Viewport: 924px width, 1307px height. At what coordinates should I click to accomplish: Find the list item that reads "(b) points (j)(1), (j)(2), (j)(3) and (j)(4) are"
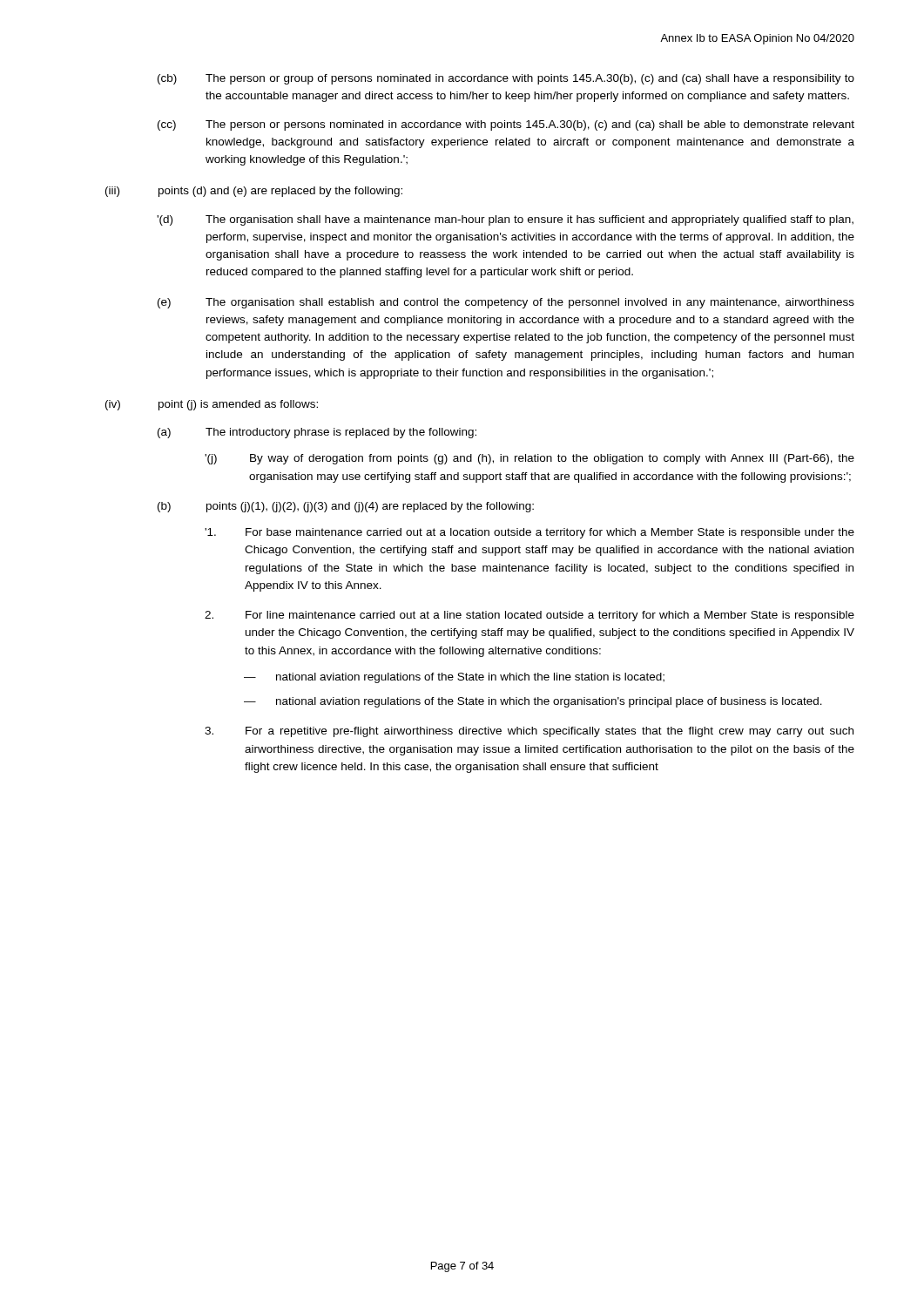tap(506, 506)
